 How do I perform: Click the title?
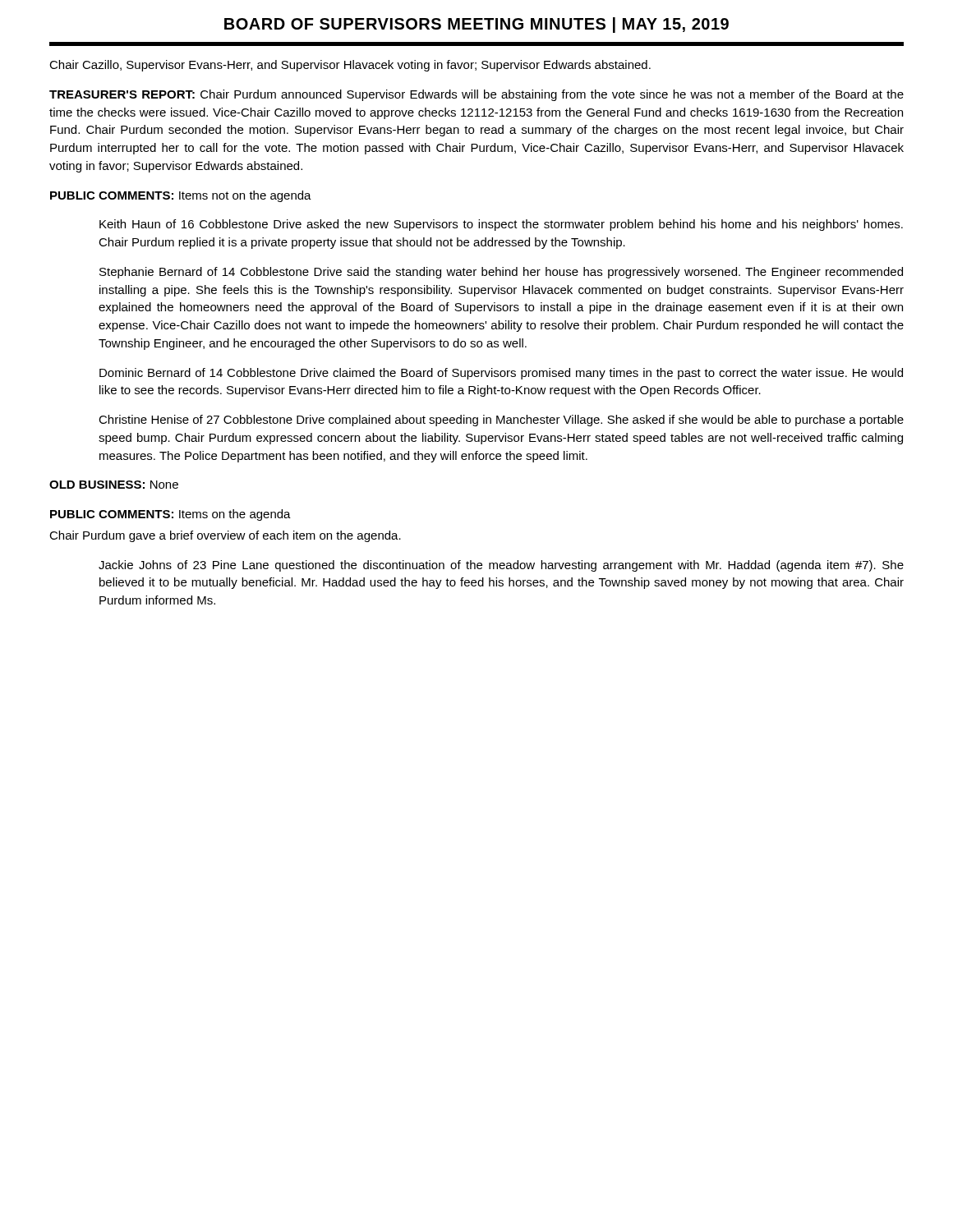click(x=476, y=24)
